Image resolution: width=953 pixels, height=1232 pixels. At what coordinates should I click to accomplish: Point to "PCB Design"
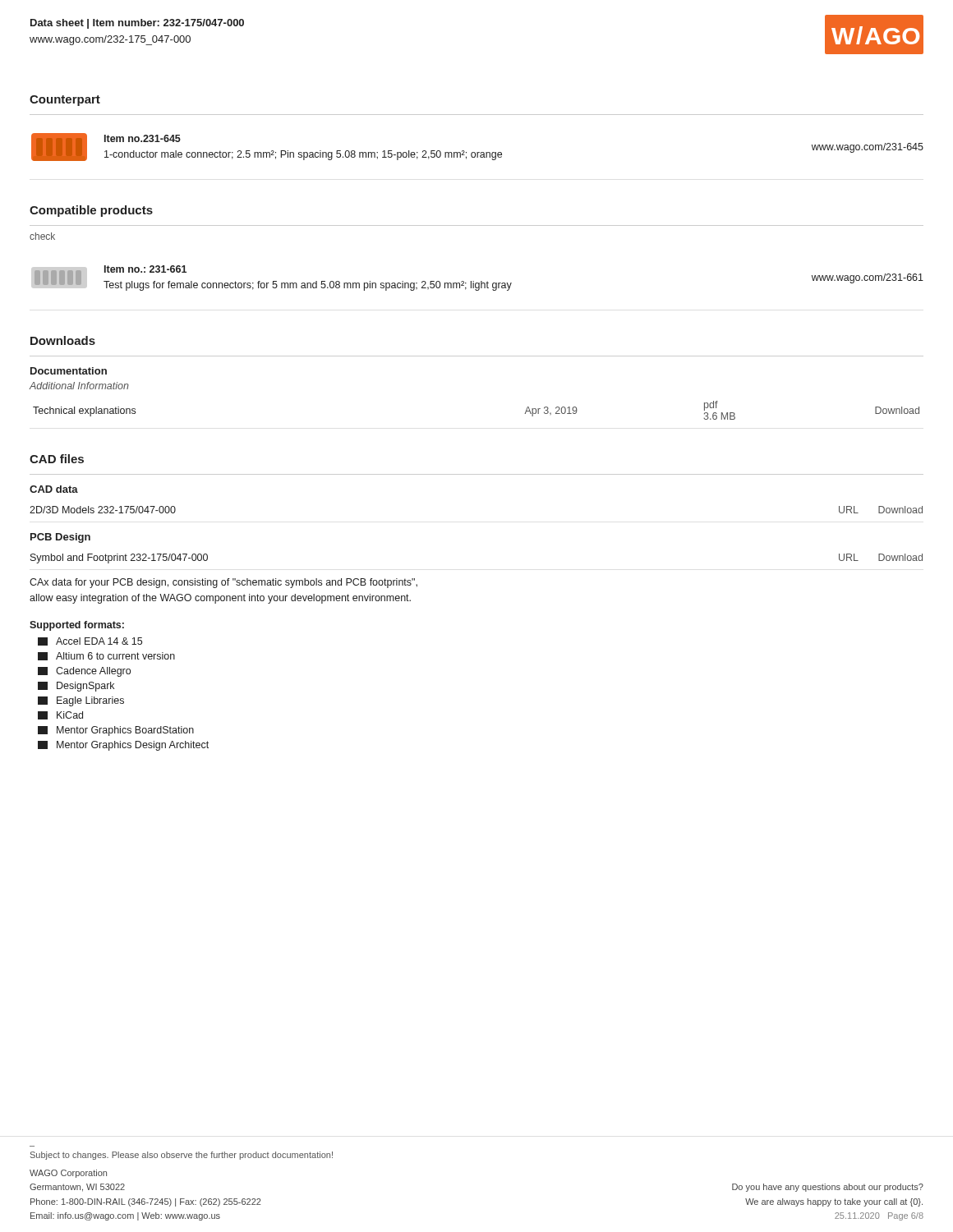[60, 537]
